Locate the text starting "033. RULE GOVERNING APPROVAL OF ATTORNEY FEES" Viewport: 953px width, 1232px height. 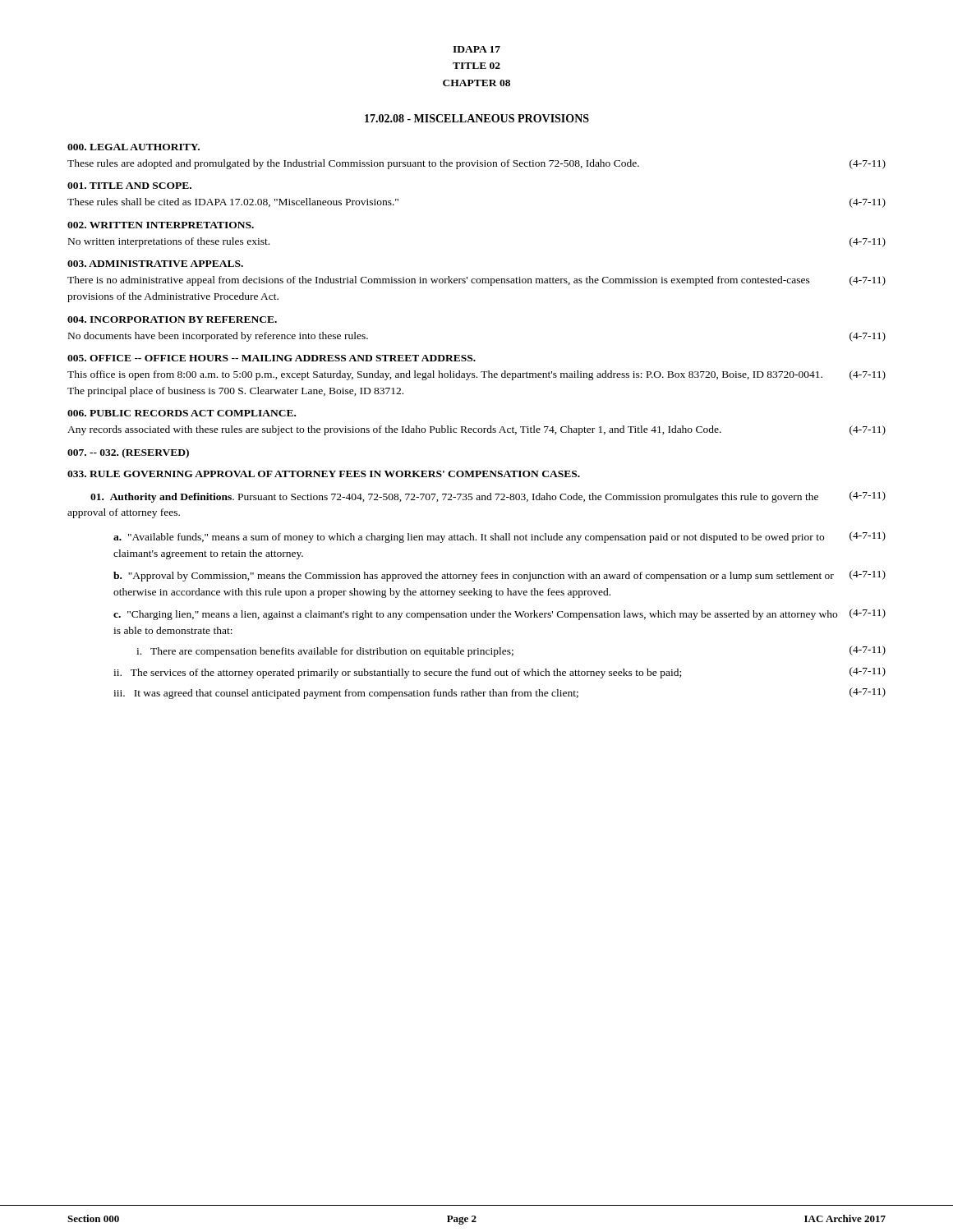pos(324,473)
